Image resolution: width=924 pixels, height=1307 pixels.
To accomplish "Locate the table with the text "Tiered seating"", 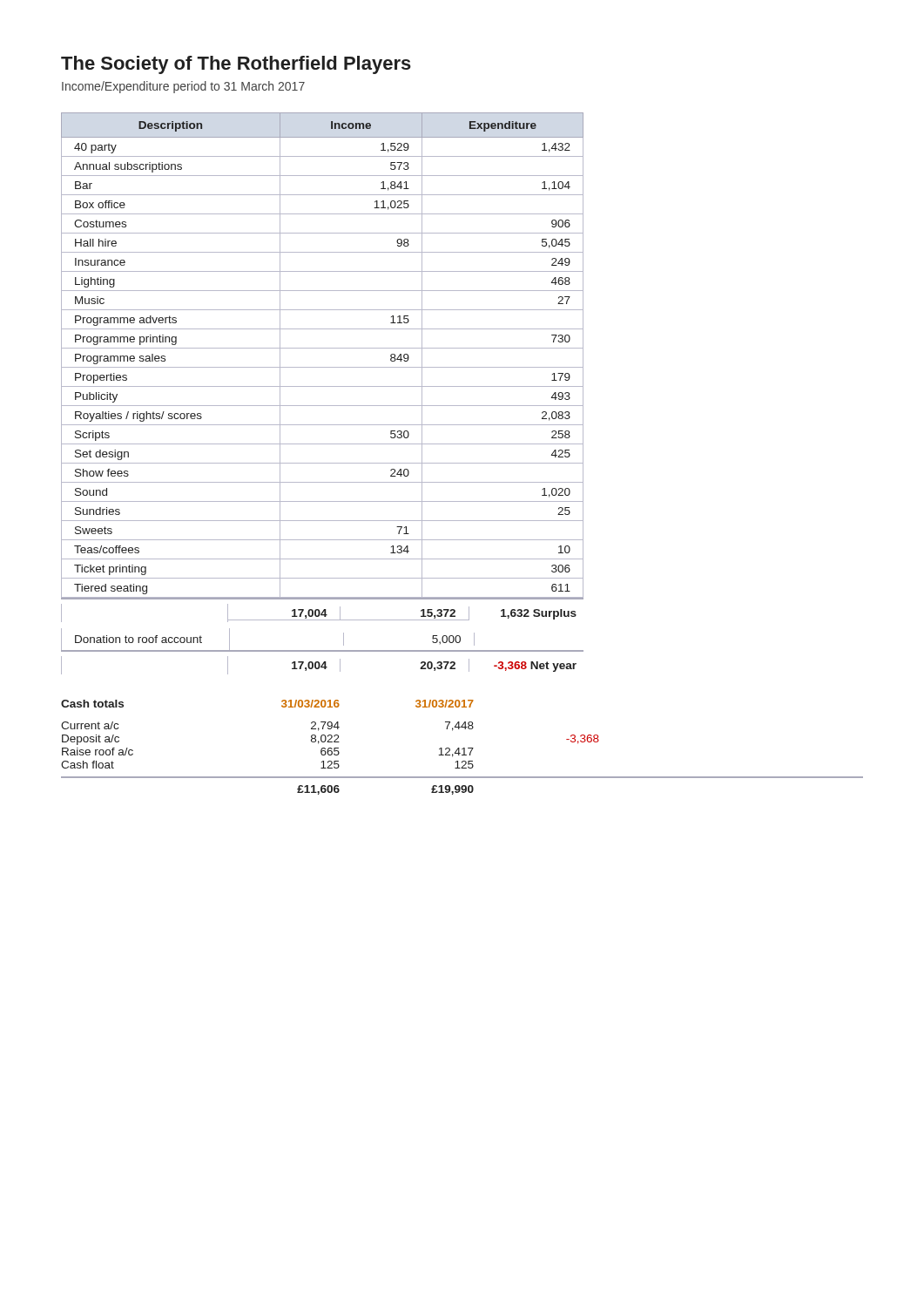I will 462,355.
